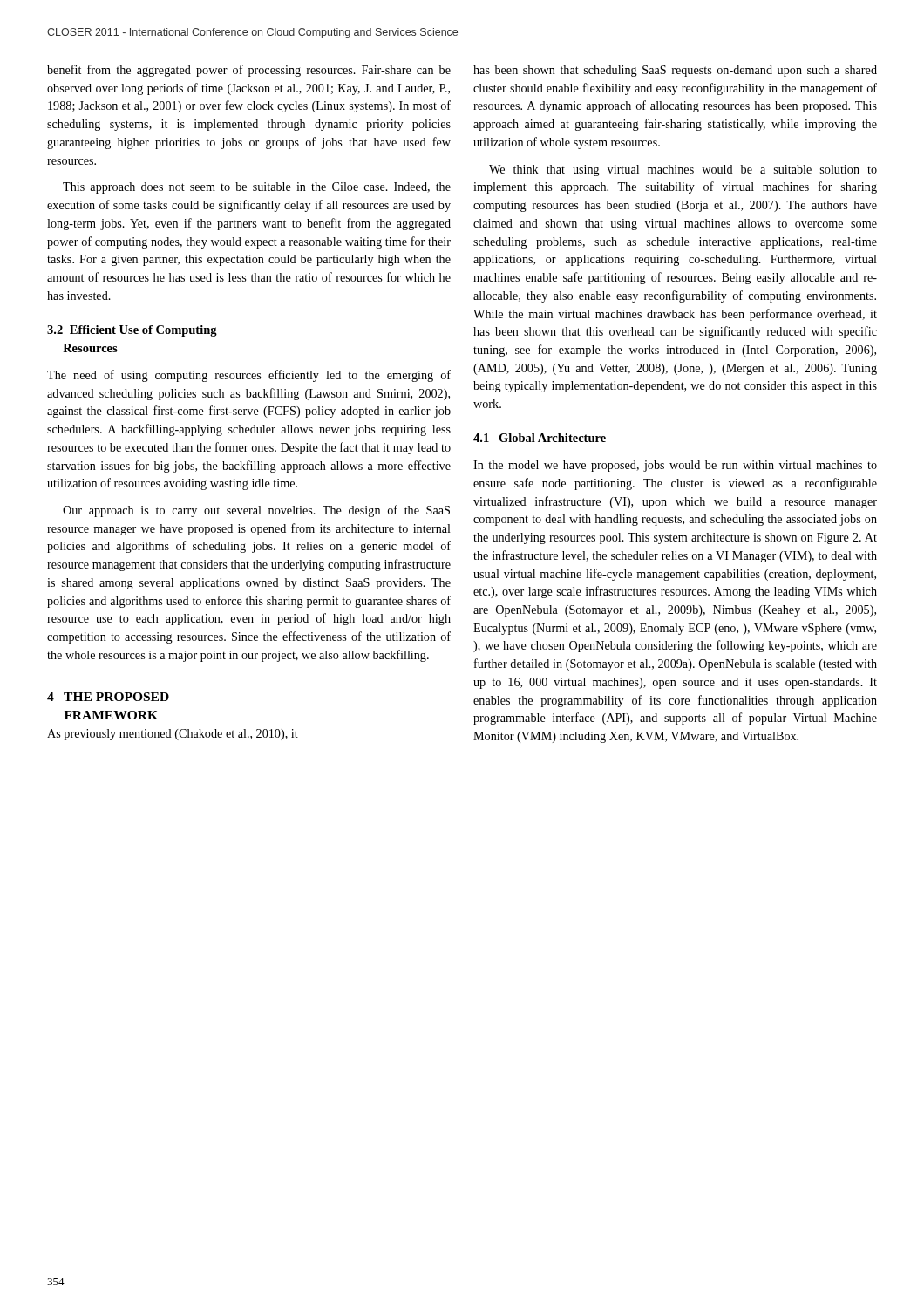Click on the text starting "In the model we have proposed,"
This screenshot has width=924, height=1308.
click(675, 601)
